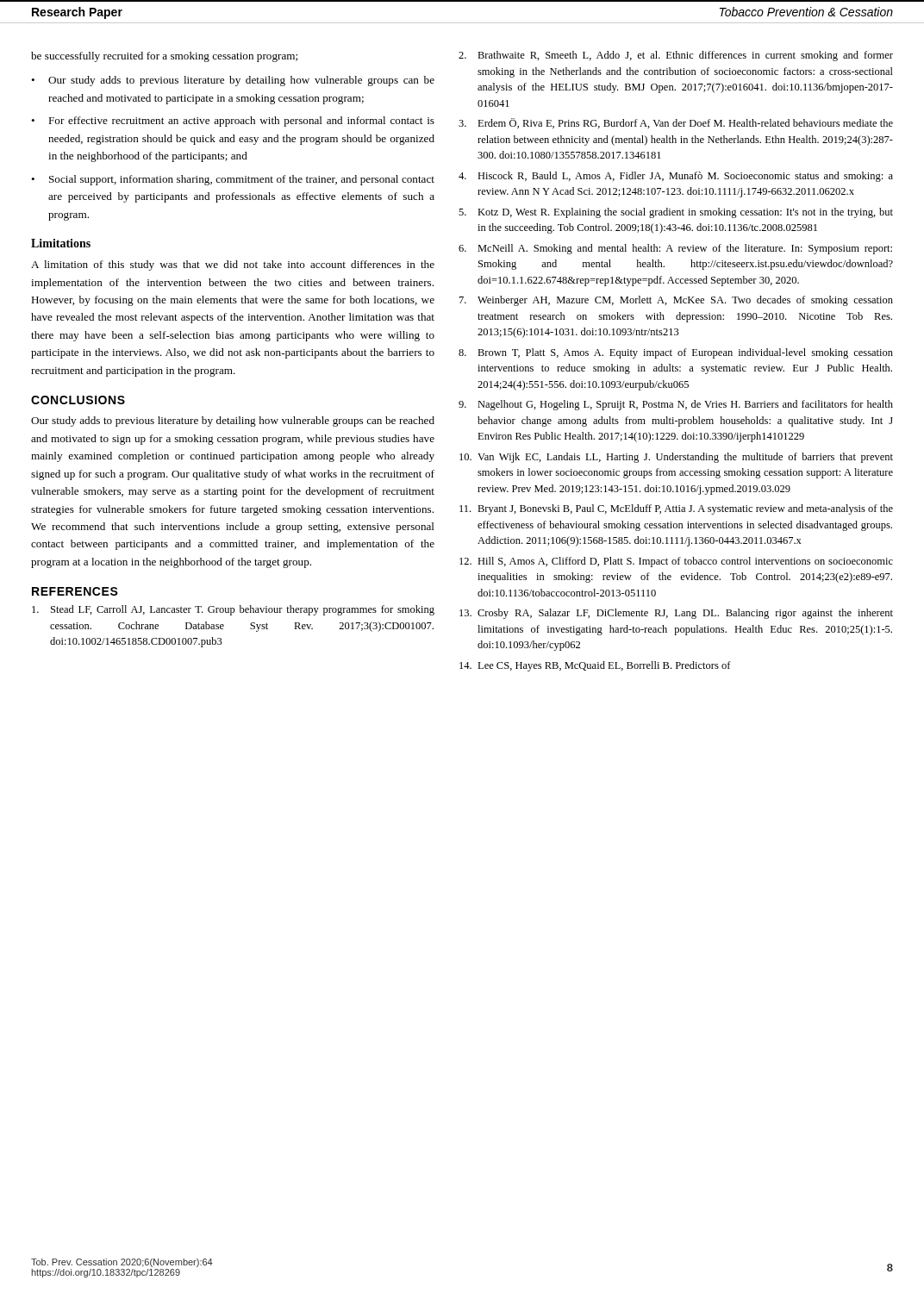Click the passage that begins "10. Van Wijk EC, Landais LL, Harting"
The image size is (924, 1293).
click(x=676, y=473)
